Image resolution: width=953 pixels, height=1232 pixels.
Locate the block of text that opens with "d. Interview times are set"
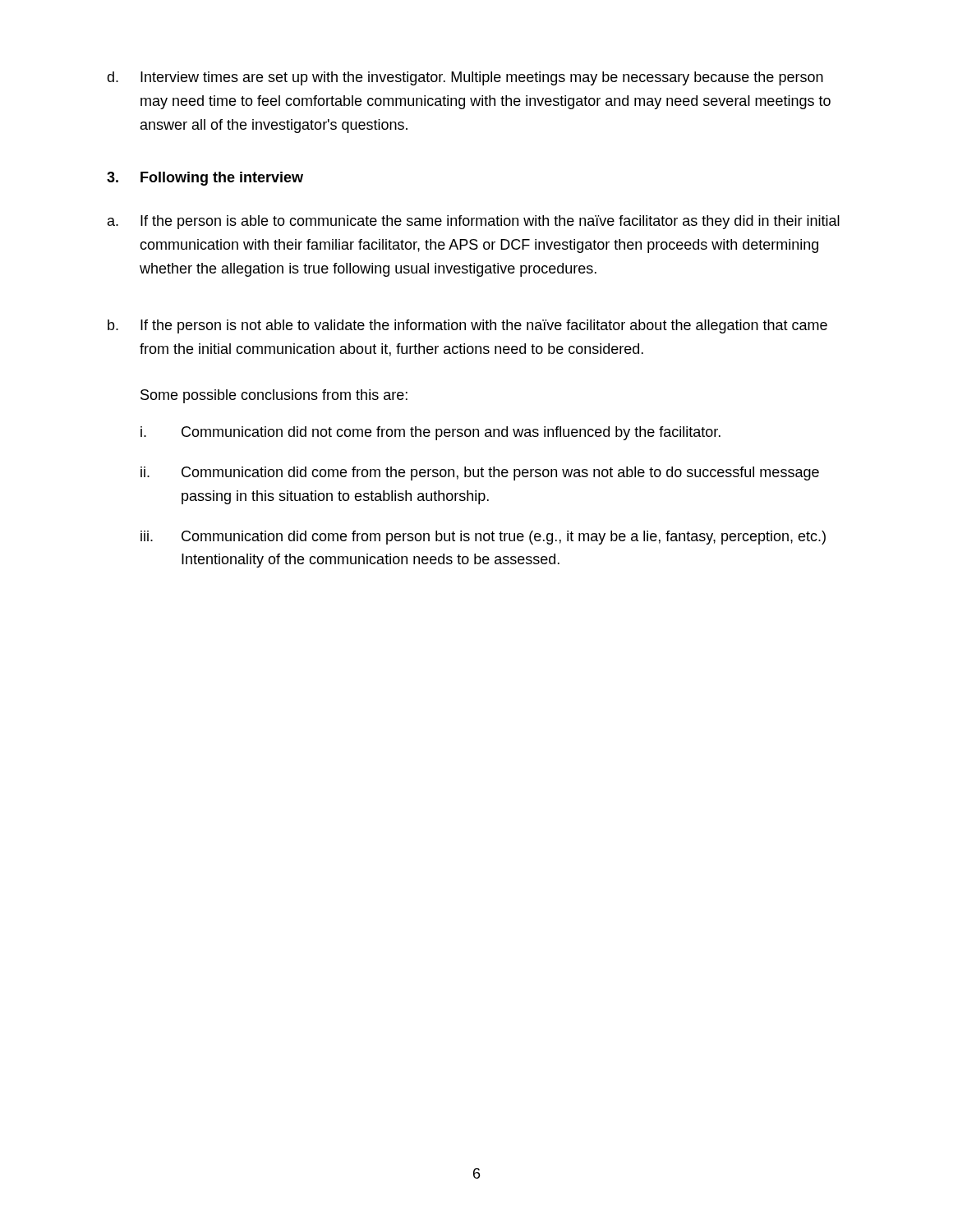[476, 101]
